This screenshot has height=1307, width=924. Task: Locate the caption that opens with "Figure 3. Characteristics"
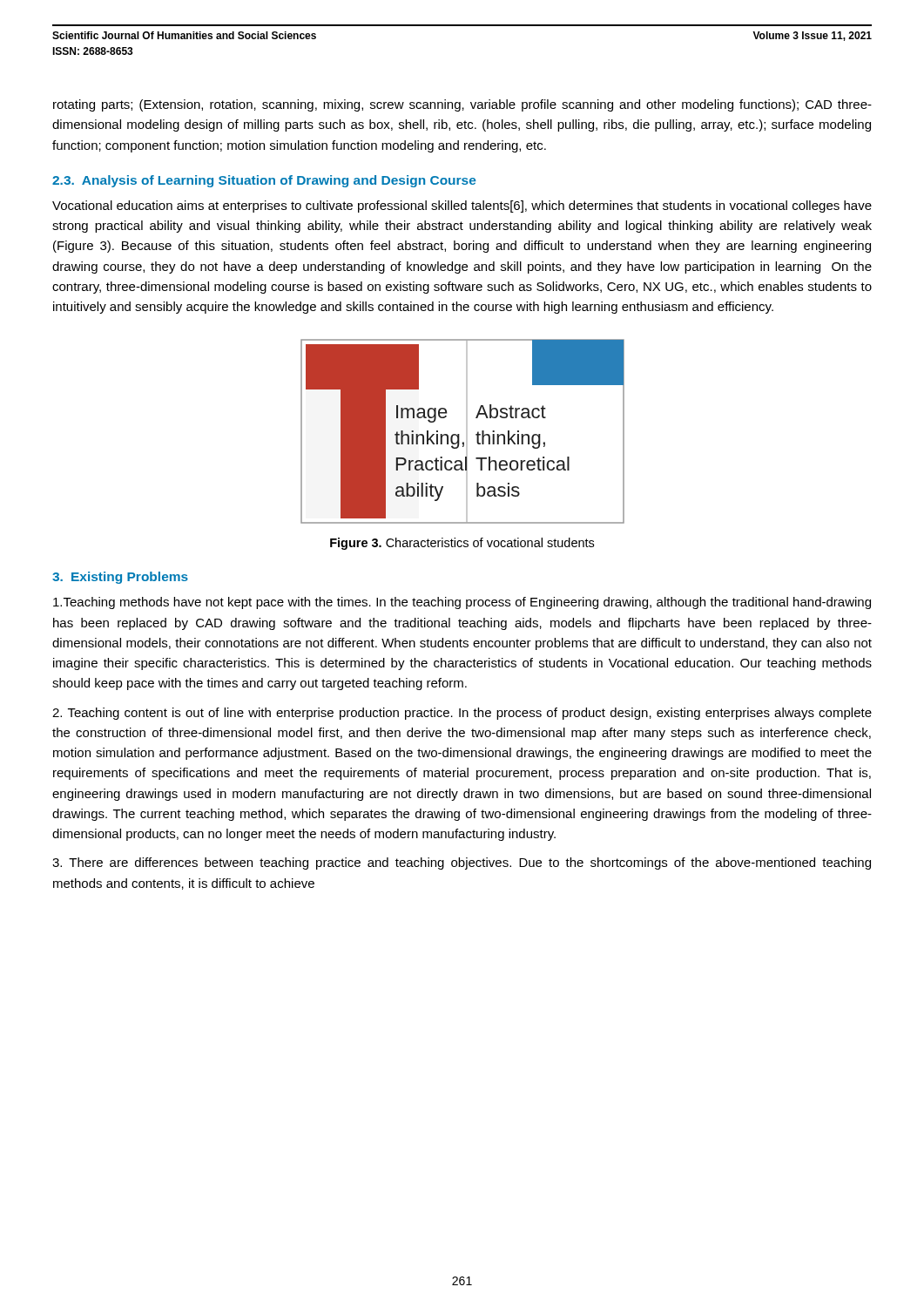point(462,543)
